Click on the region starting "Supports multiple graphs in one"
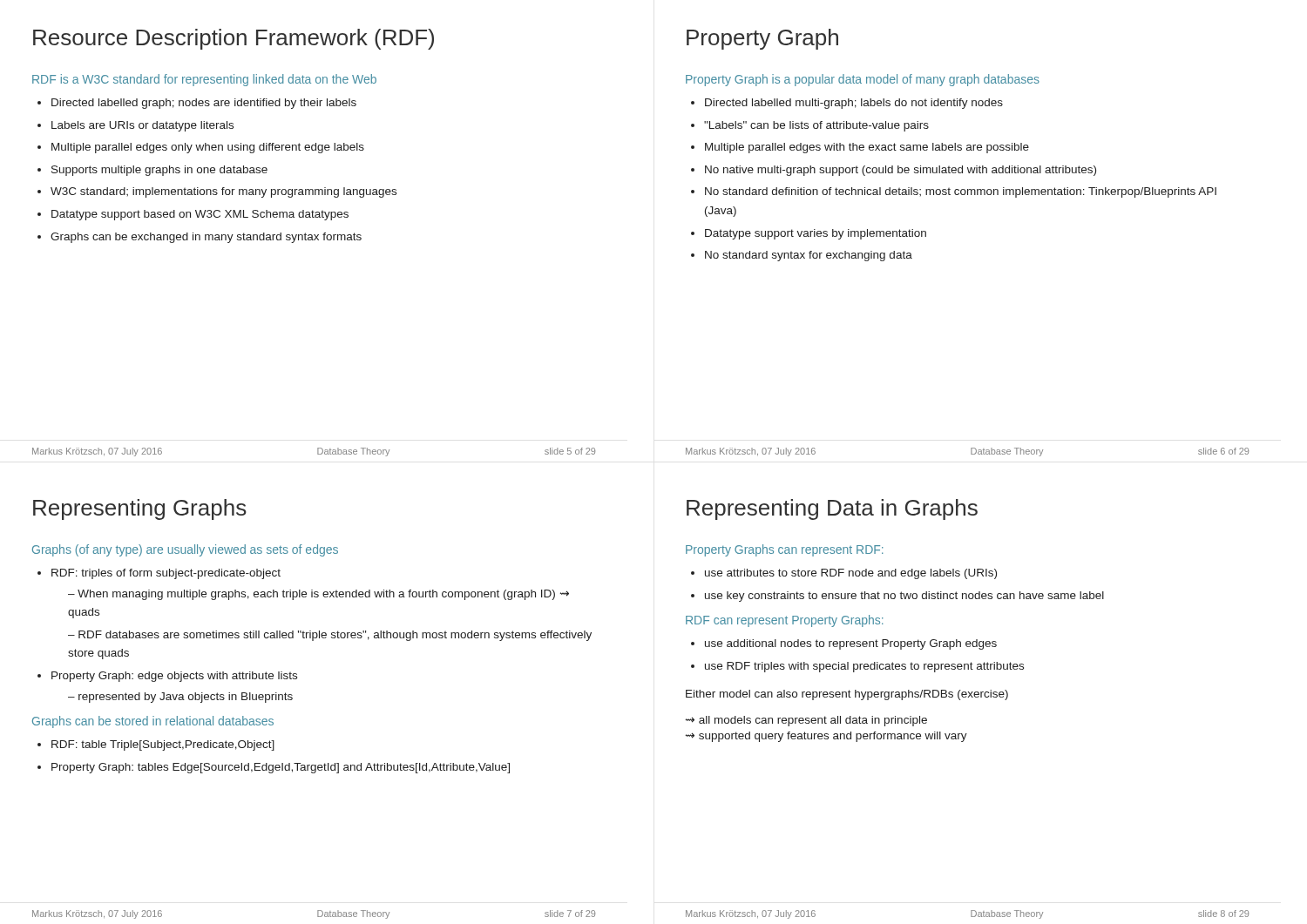 [x=159, y=169]
